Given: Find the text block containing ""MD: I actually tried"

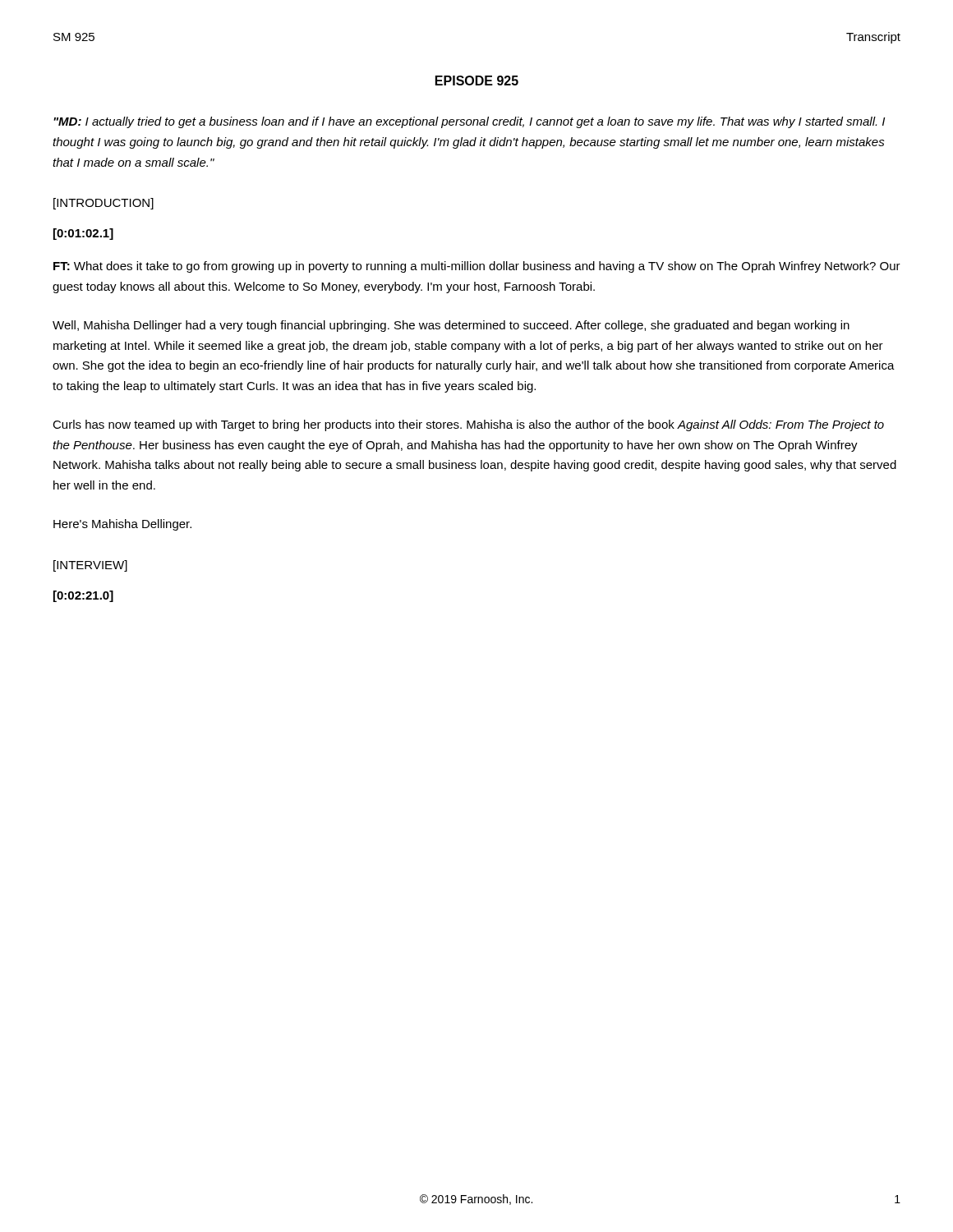Looking at the screenshot, I should (x=469, y=141).
